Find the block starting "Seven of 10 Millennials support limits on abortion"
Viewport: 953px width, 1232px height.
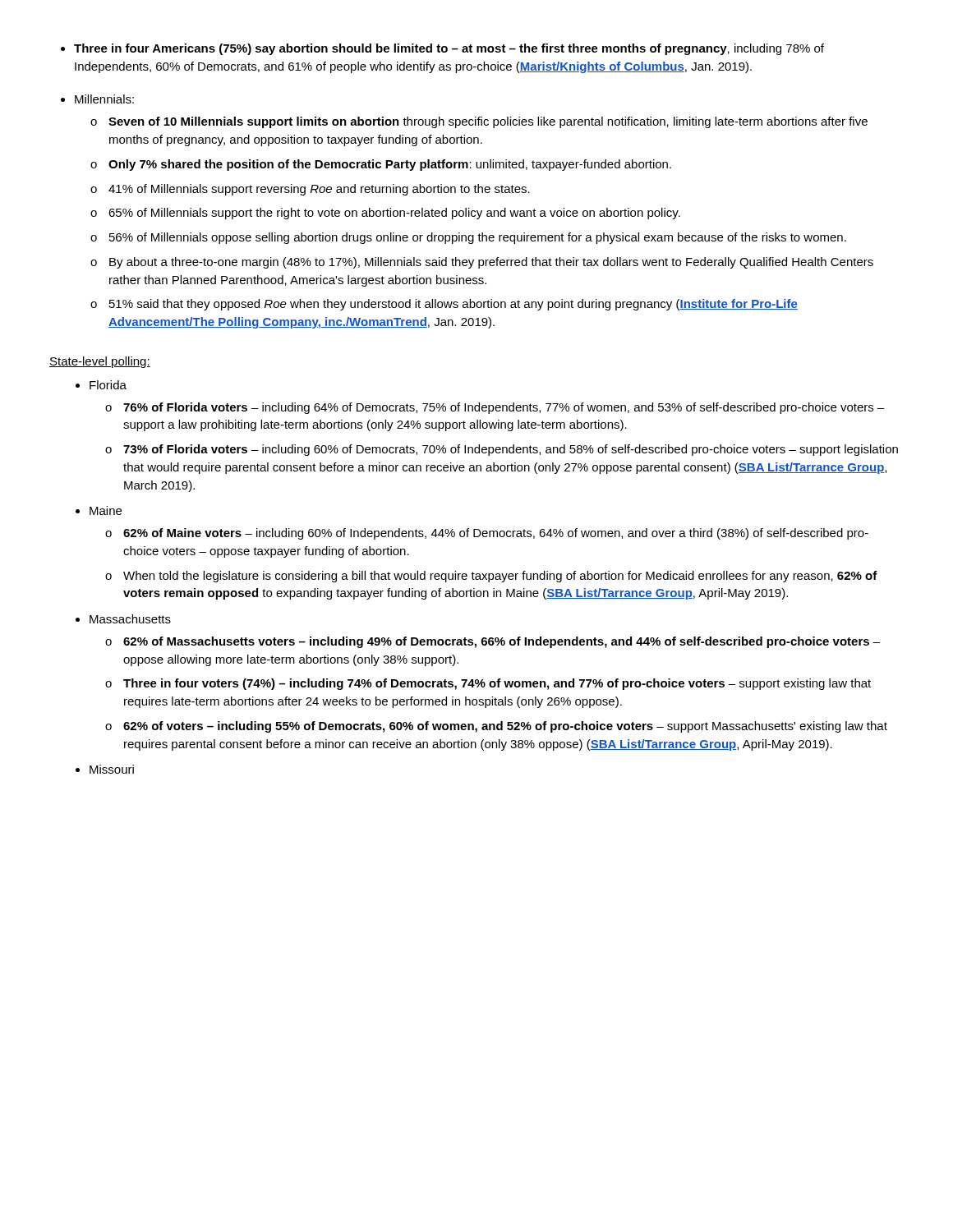coord(488,130)
